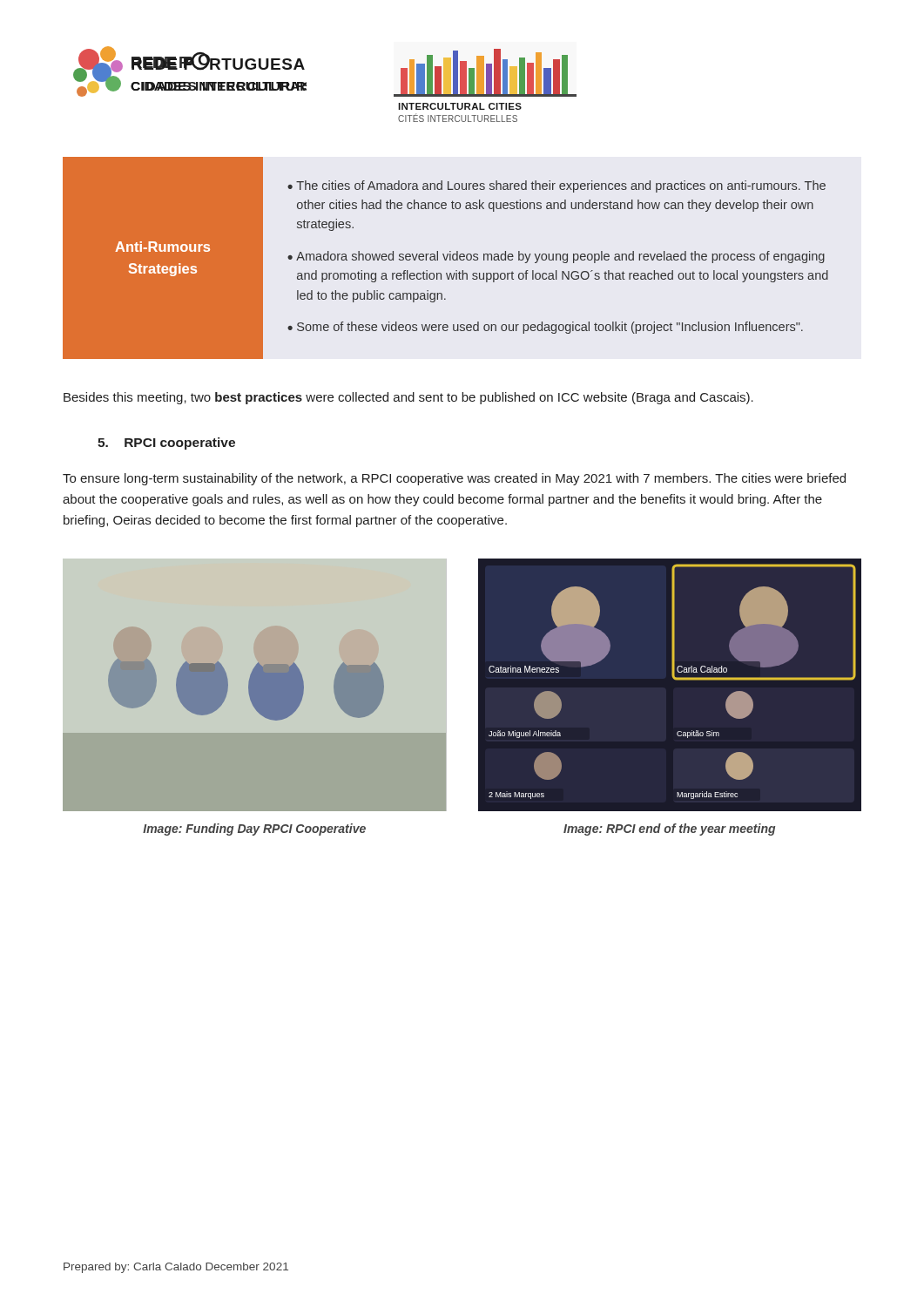Locate the infographic
924x1307 pixels.
point(462,257)
